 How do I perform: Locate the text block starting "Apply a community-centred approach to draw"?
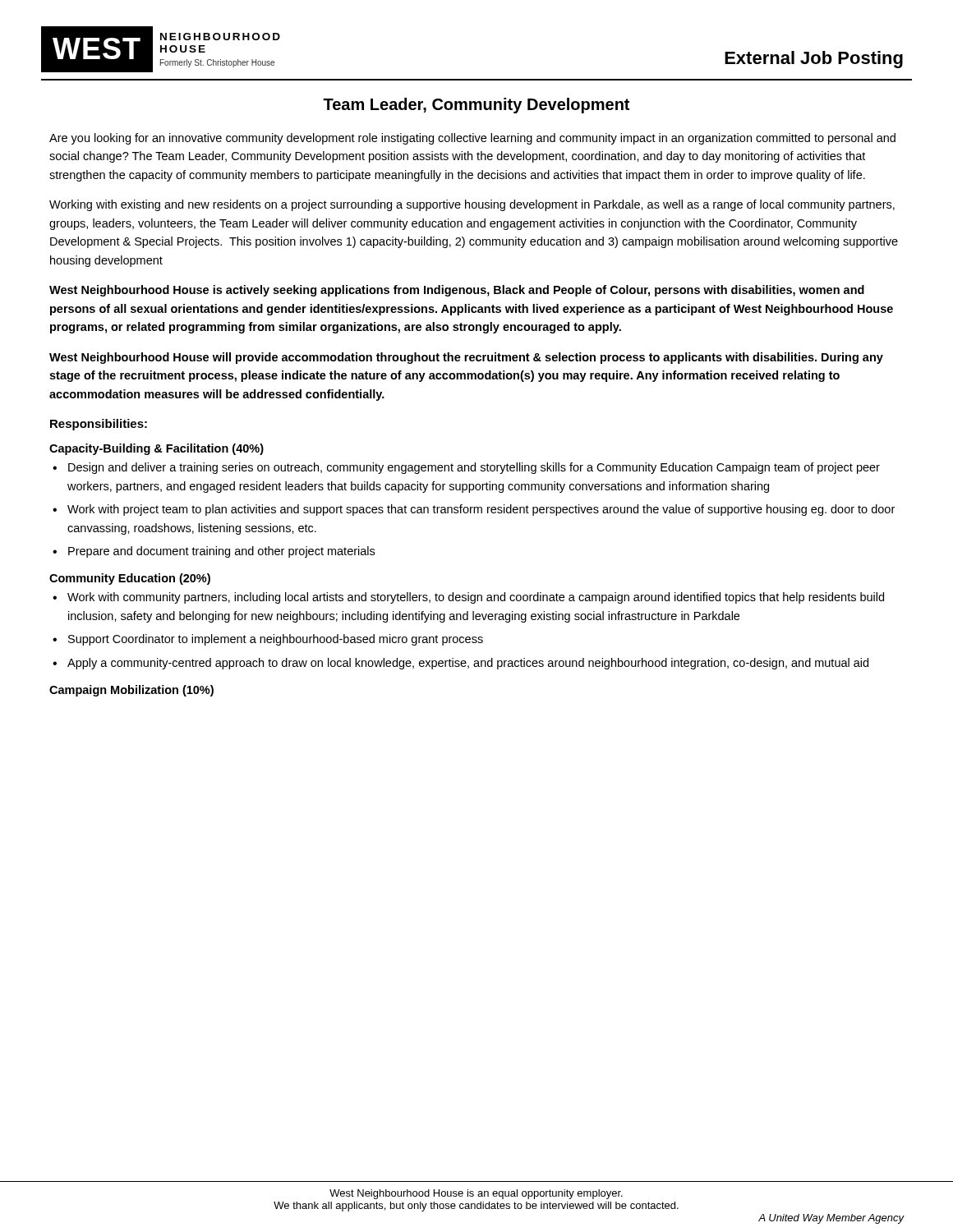pos(468,663)
